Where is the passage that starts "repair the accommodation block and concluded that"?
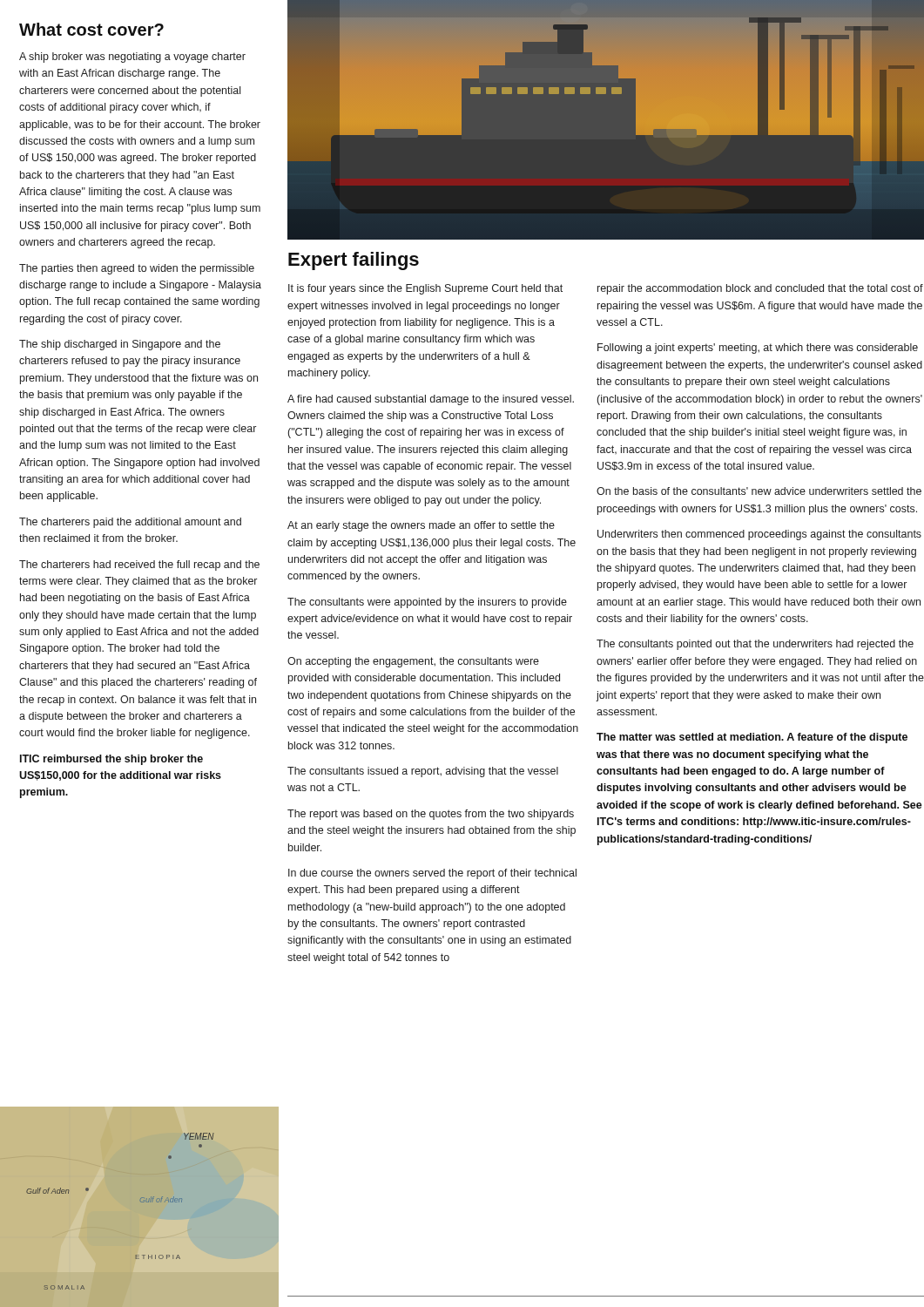 pyautogui.click(x=760, y=306)
